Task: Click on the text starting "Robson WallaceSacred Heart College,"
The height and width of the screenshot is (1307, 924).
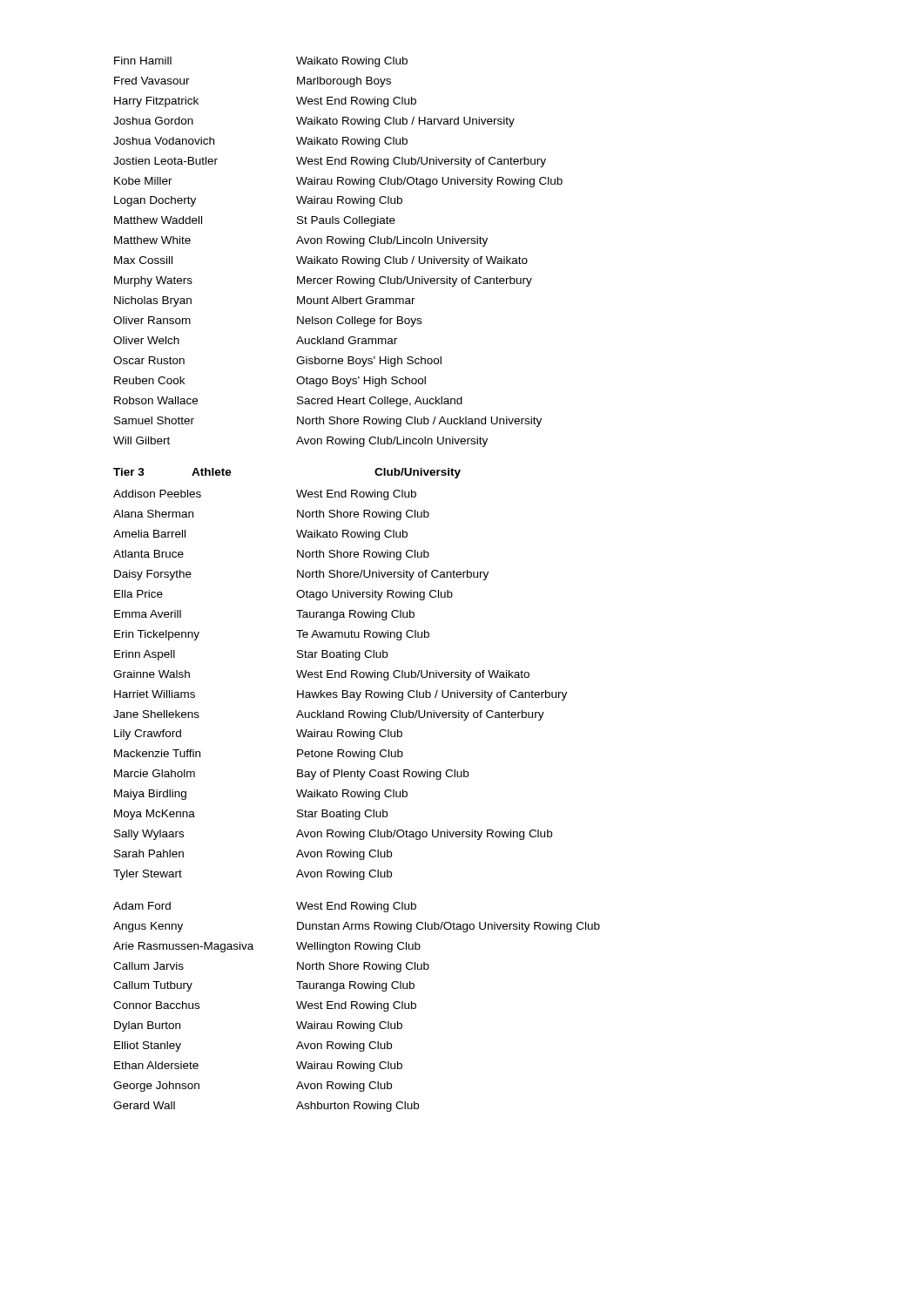Action: 152,401
